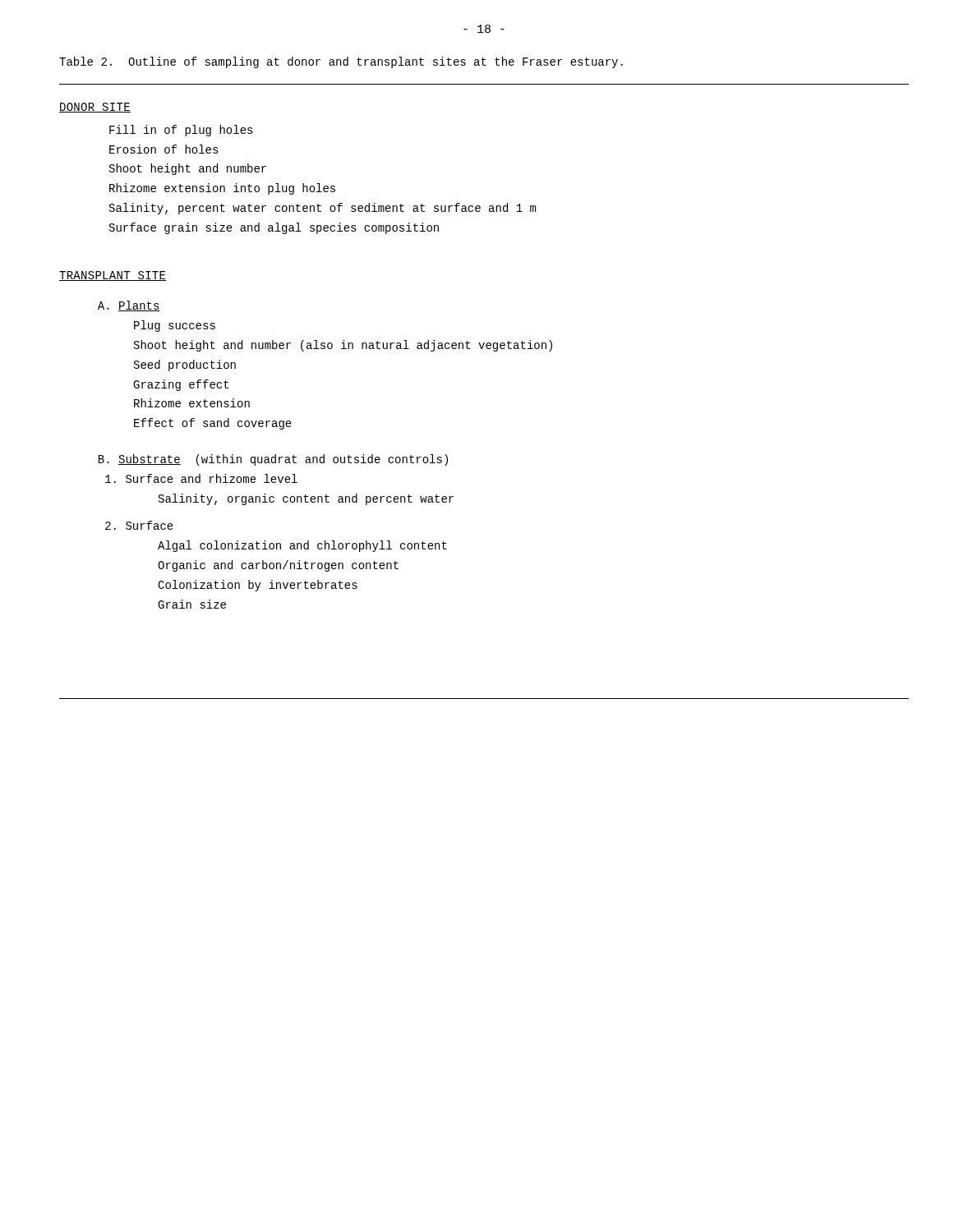
Task: Locate the block of text that opens with "B. Substrate (within quadrat and"
Action: click(267, 460)
